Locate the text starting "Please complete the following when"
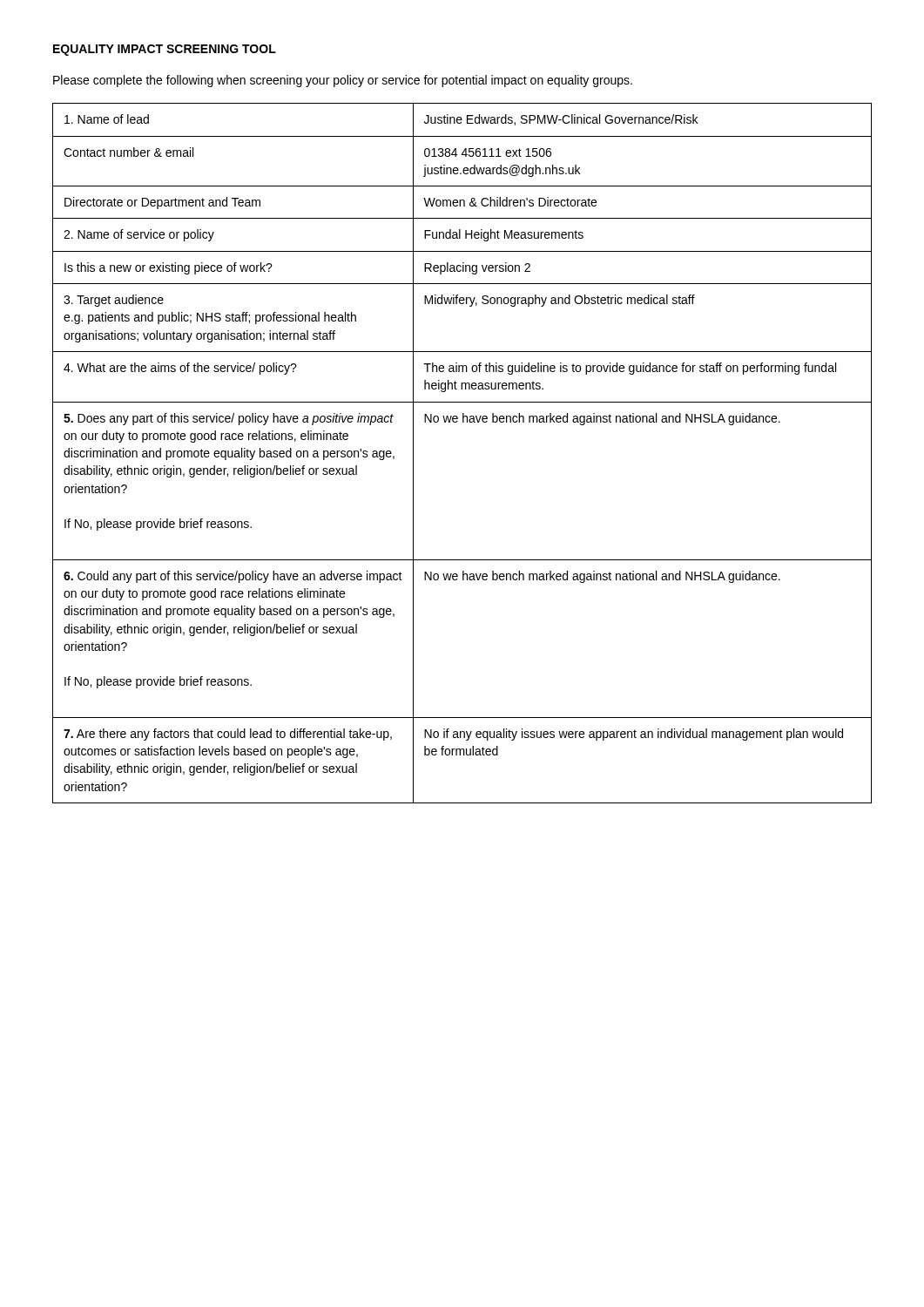Image resolution: width=924 pixels, height=1307 pixels. (343, 80)
